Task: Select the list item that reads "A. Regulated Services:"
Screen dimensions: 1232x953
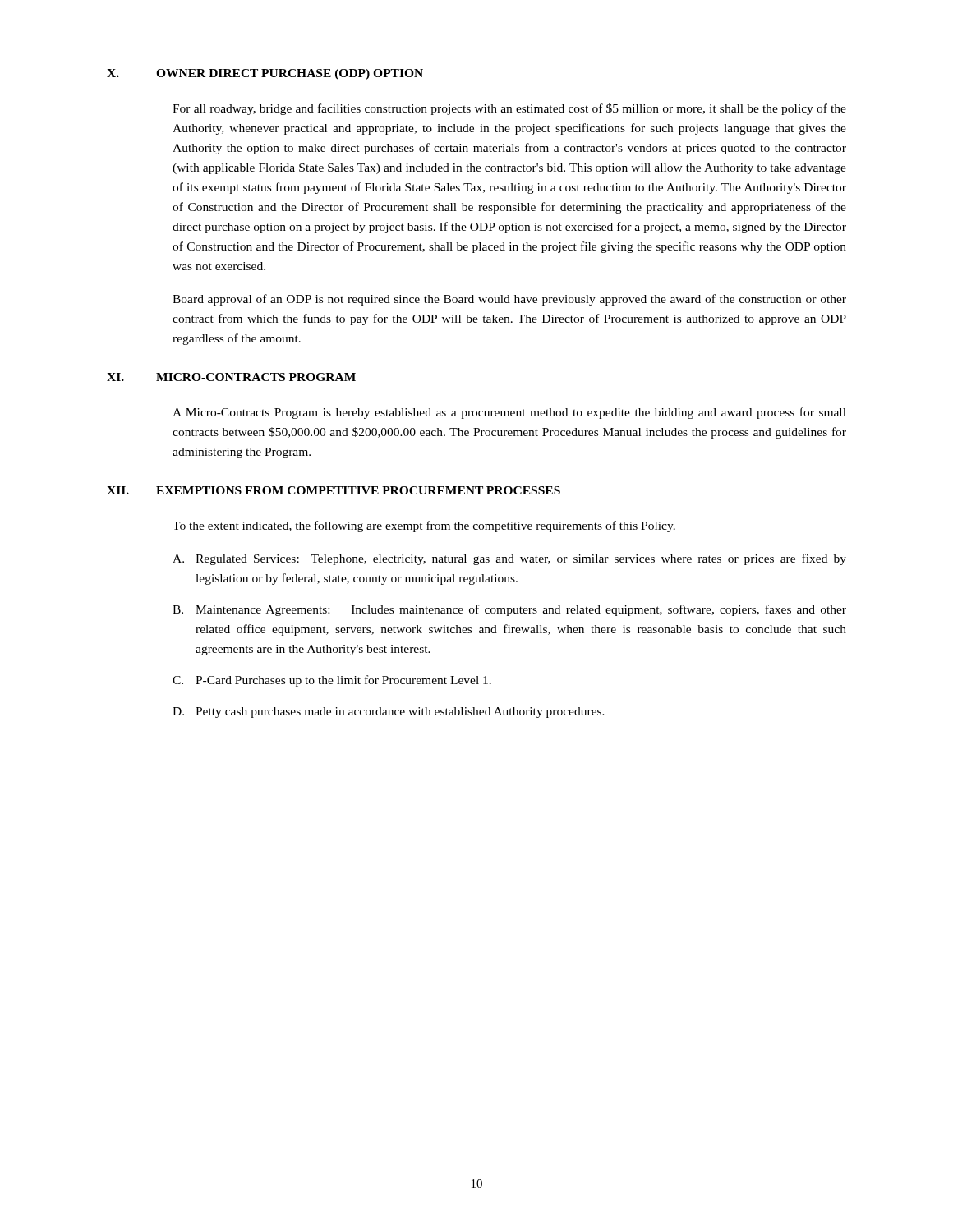Action: pos(509,569)
